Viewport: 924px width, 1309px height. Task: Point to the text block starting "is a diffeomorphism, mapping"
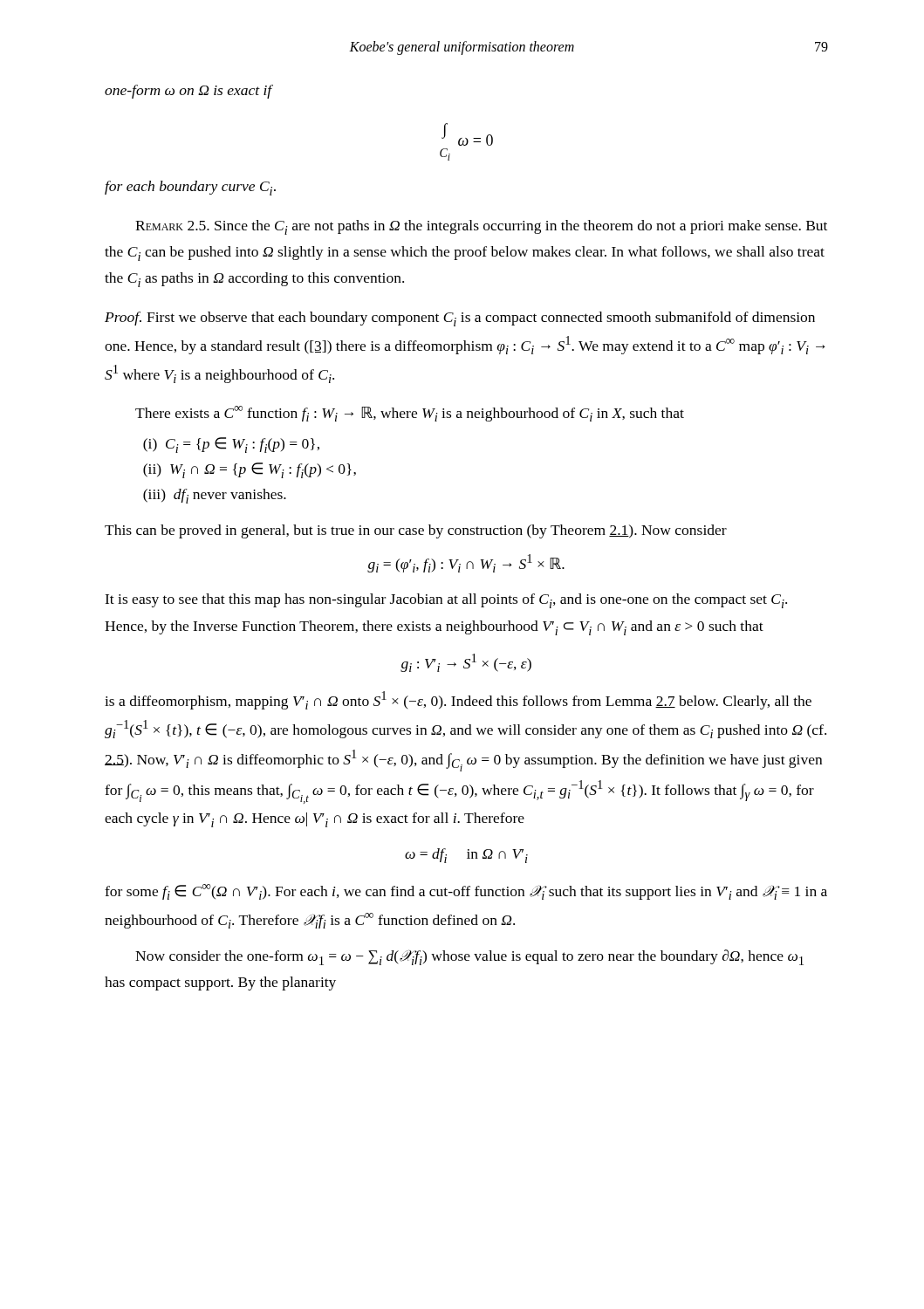pos(466,759)
